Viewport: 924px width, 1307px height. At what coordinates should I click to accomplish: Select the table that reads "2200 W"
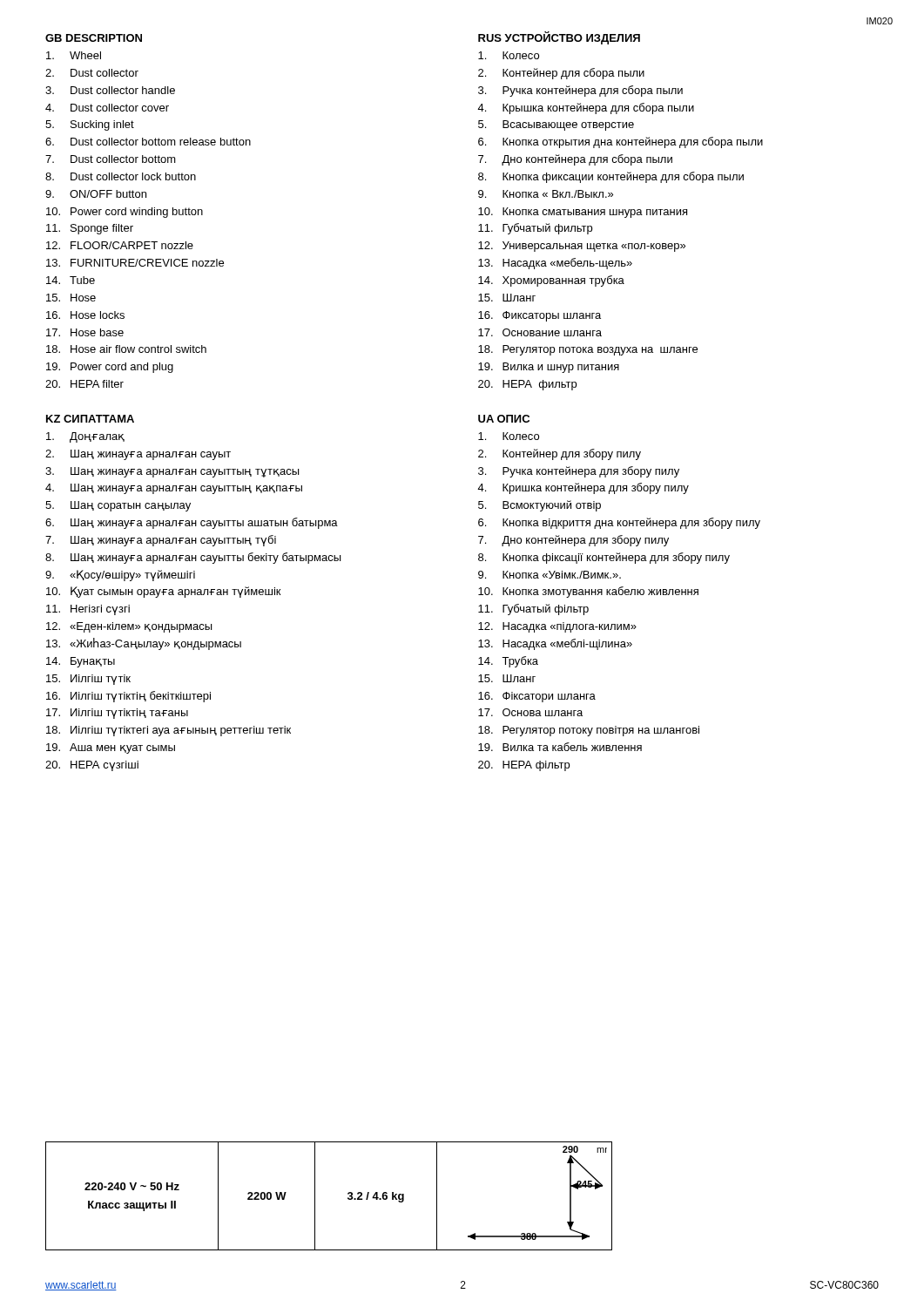[x=329, y=1196]
